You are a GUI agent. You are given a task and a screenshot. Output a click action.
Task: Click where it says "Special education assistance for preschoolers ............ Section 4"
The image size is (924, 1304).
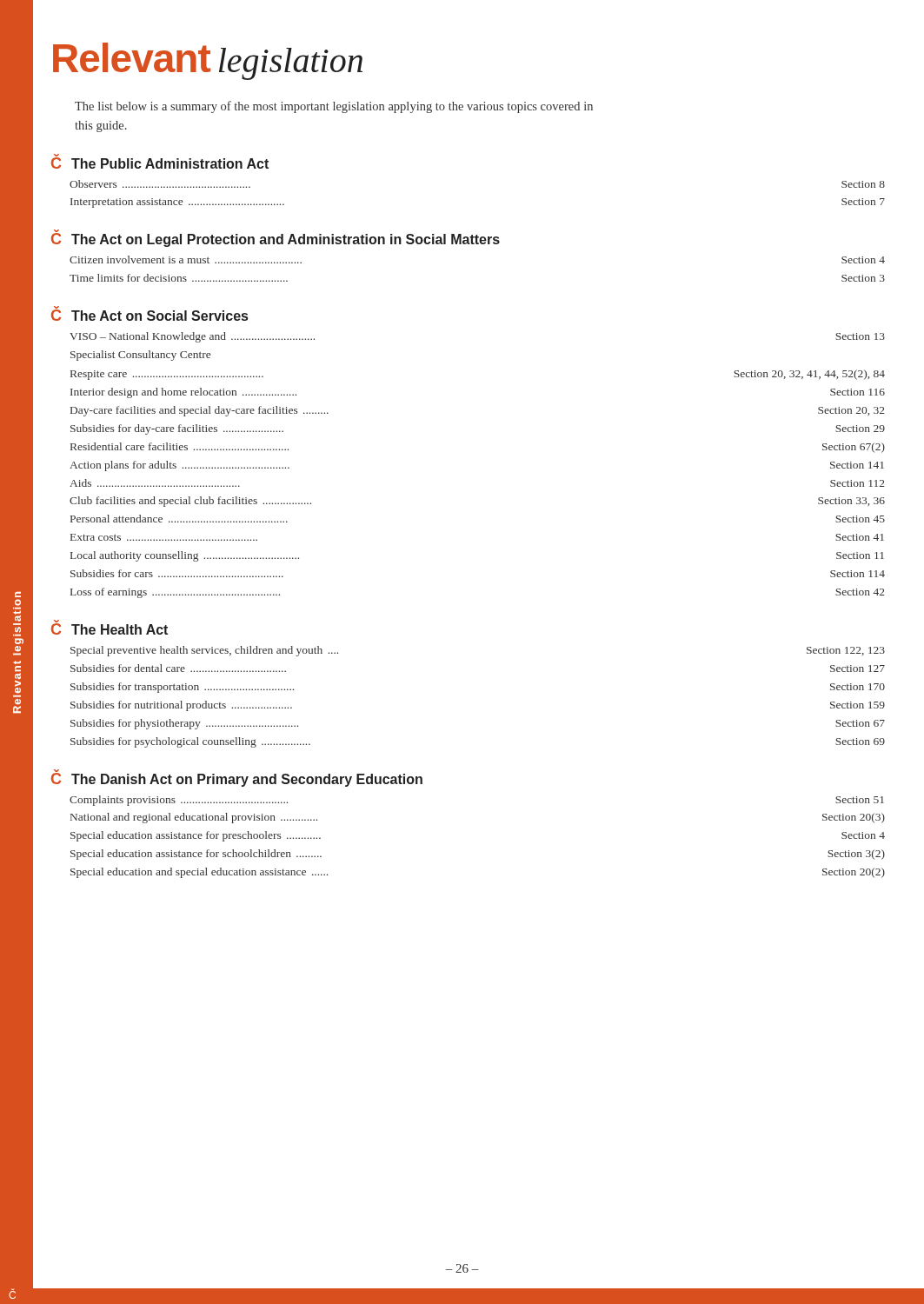[193, 836]
